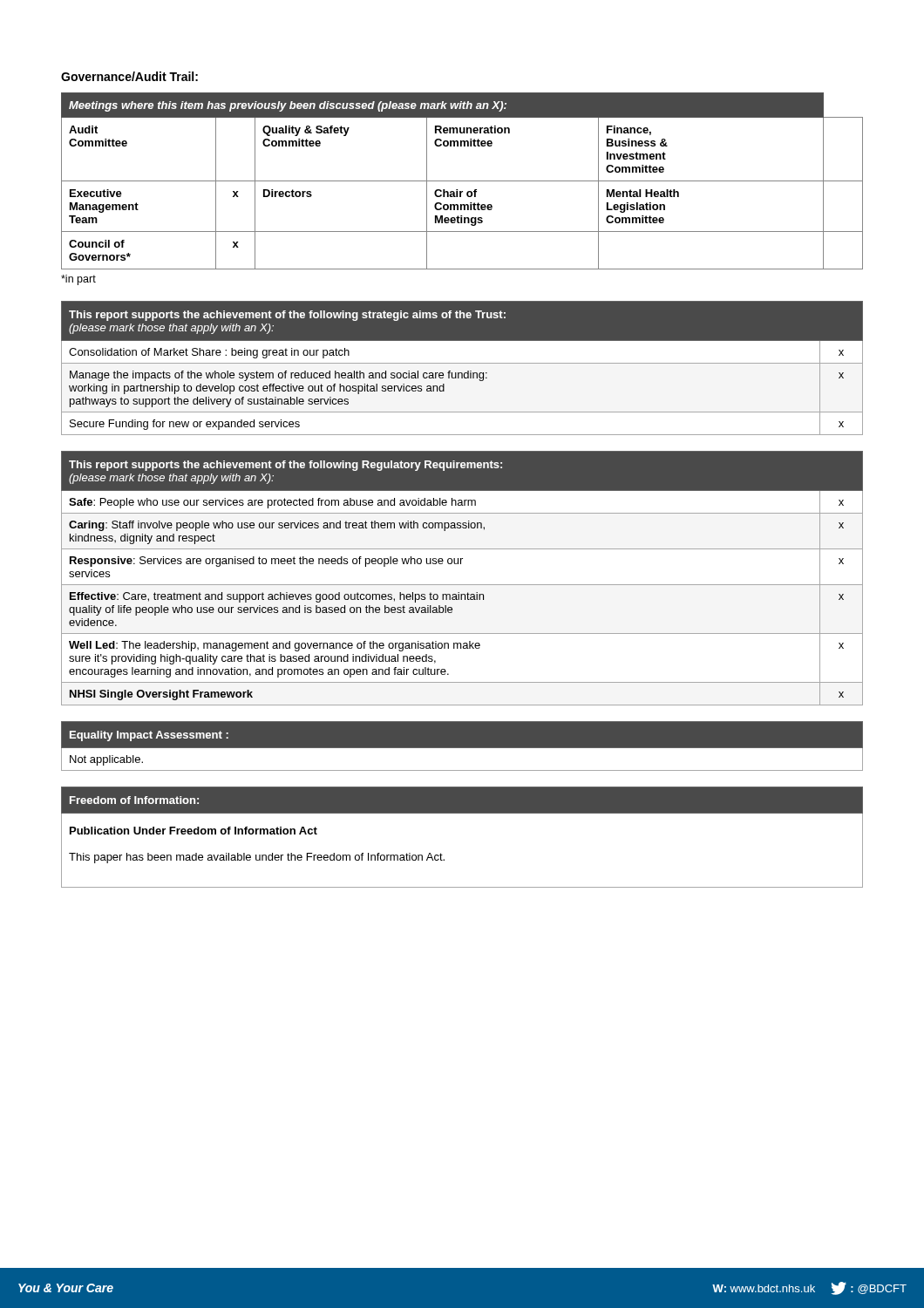Screen dimensions: 1308x924
Task: Find the section header that says "Governance/Audit Trail:"
Action: (x=130, y=77)
